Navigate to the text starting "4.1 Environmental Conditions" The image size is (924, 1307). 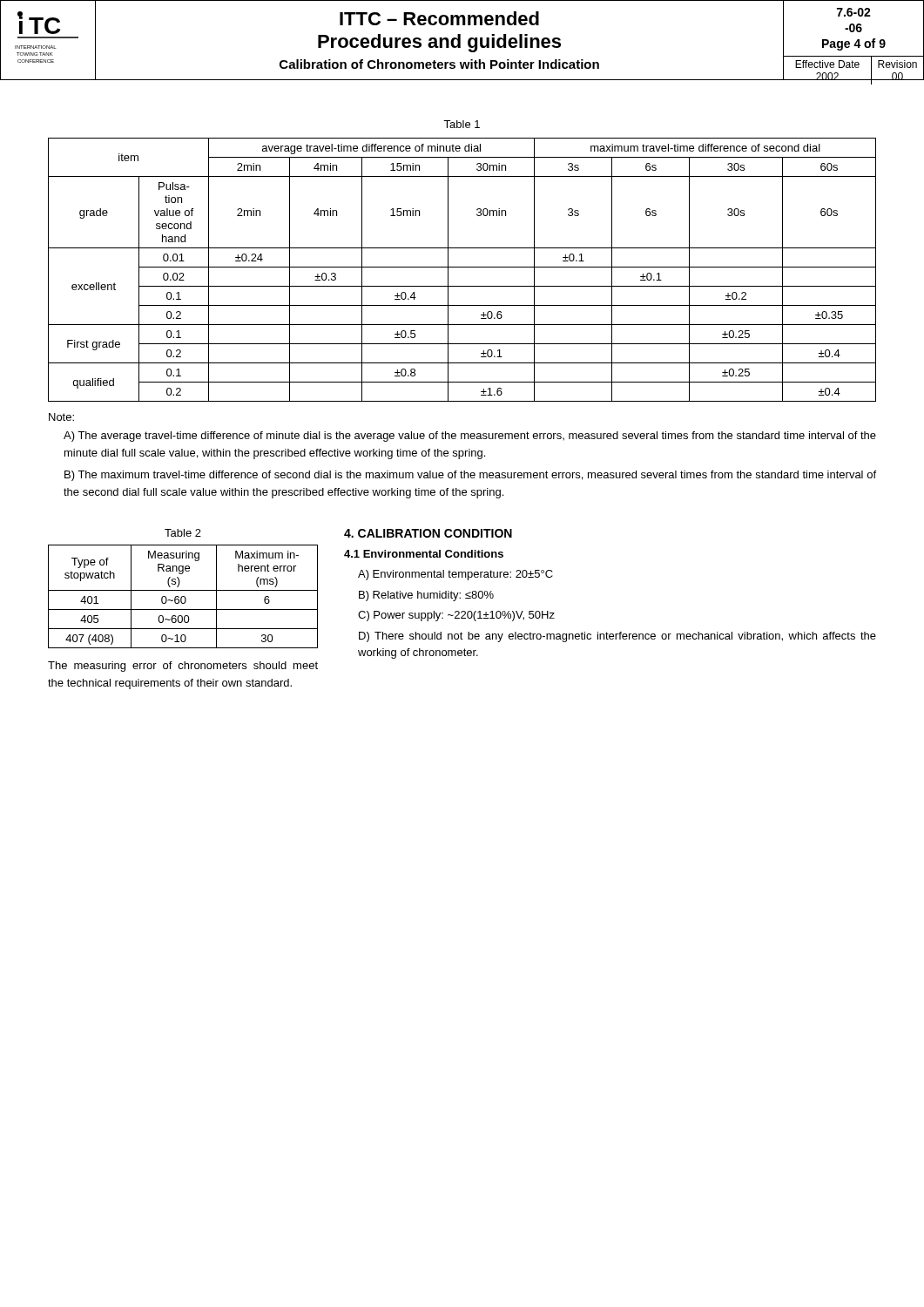[x=424, y=554]
